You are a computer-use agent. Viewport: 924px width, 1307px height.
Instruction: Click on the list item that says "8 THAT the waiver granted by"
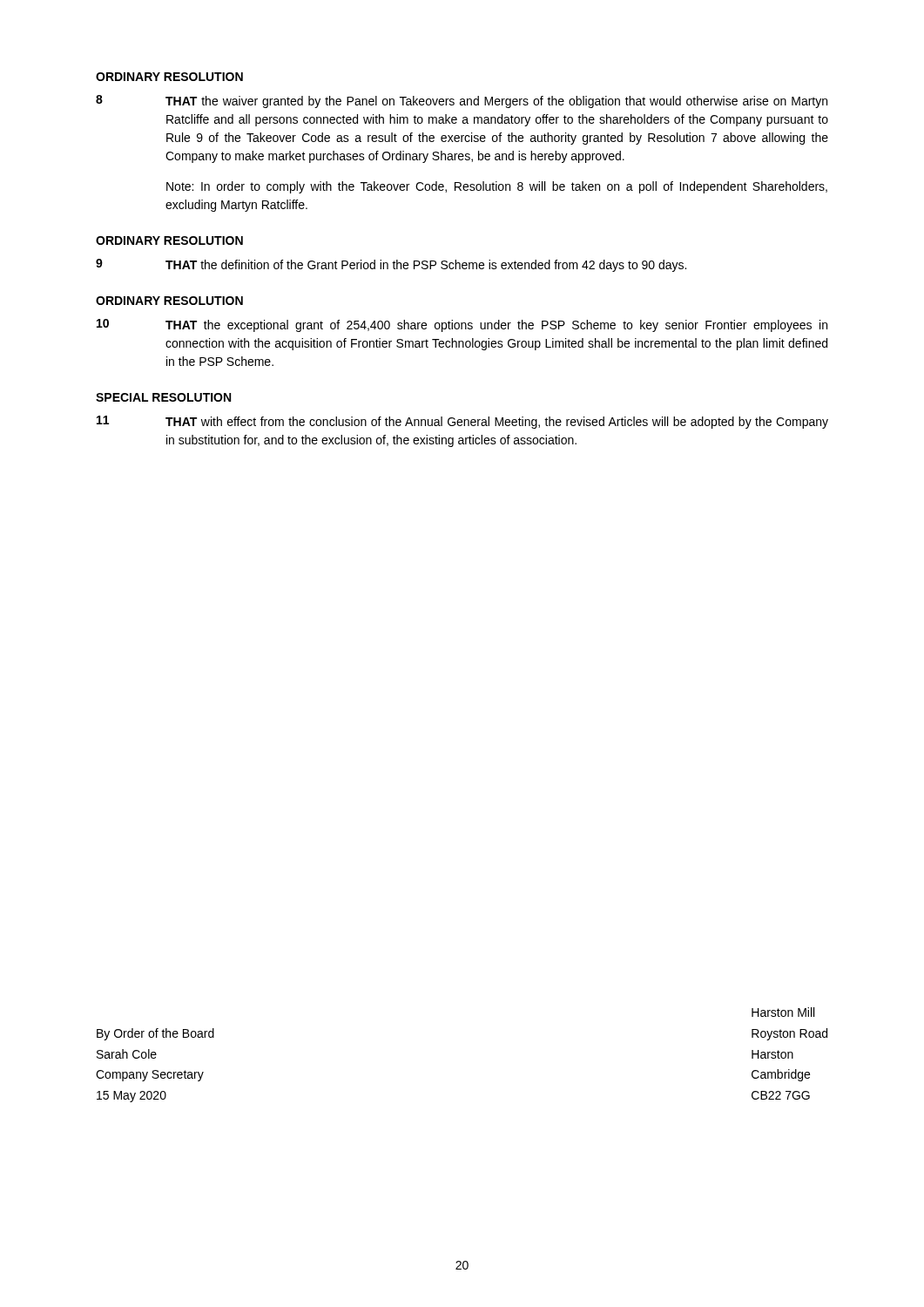(x=462, y=129)
